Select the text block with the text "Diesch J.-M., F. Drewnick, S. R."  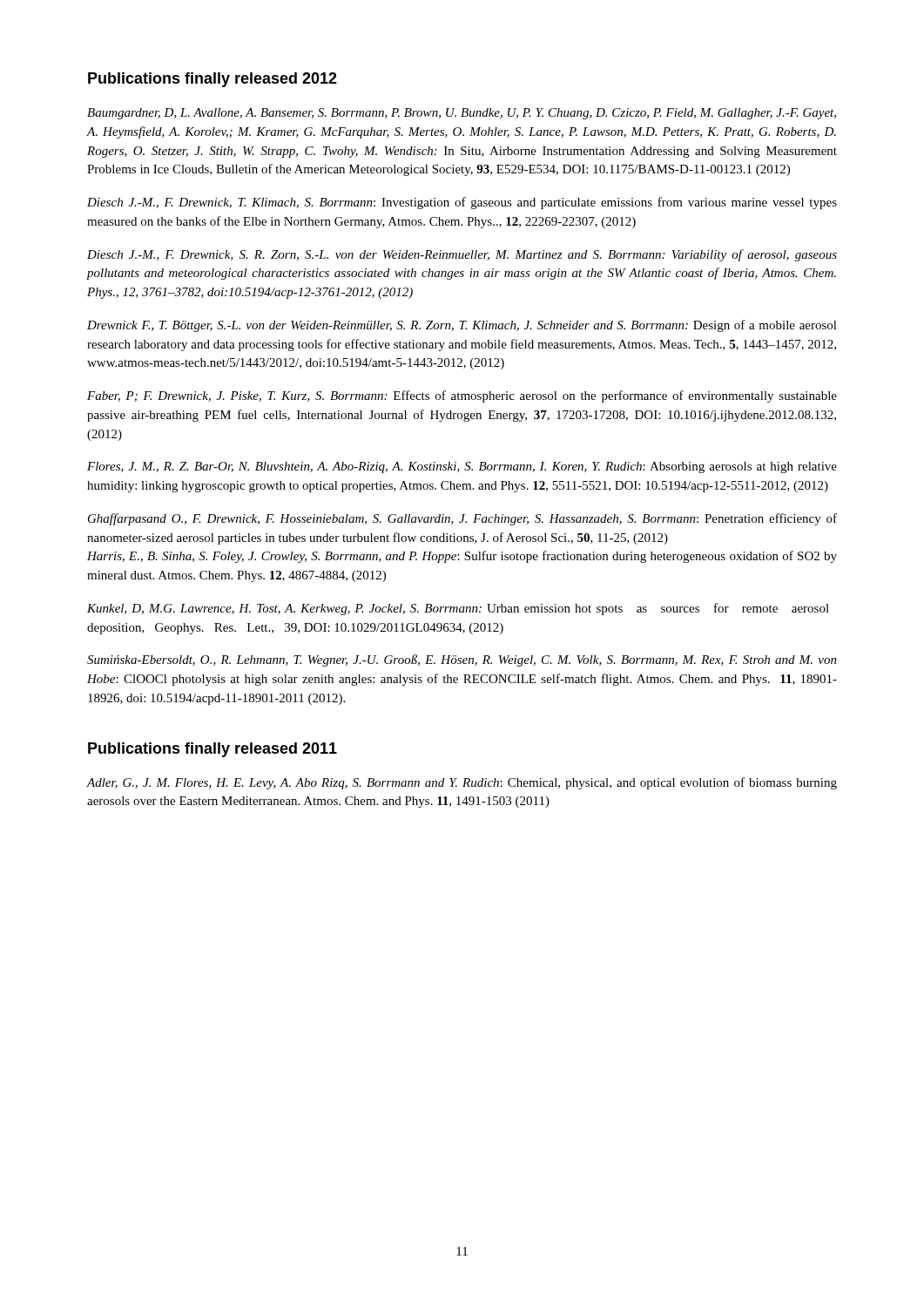pos(462,273)
